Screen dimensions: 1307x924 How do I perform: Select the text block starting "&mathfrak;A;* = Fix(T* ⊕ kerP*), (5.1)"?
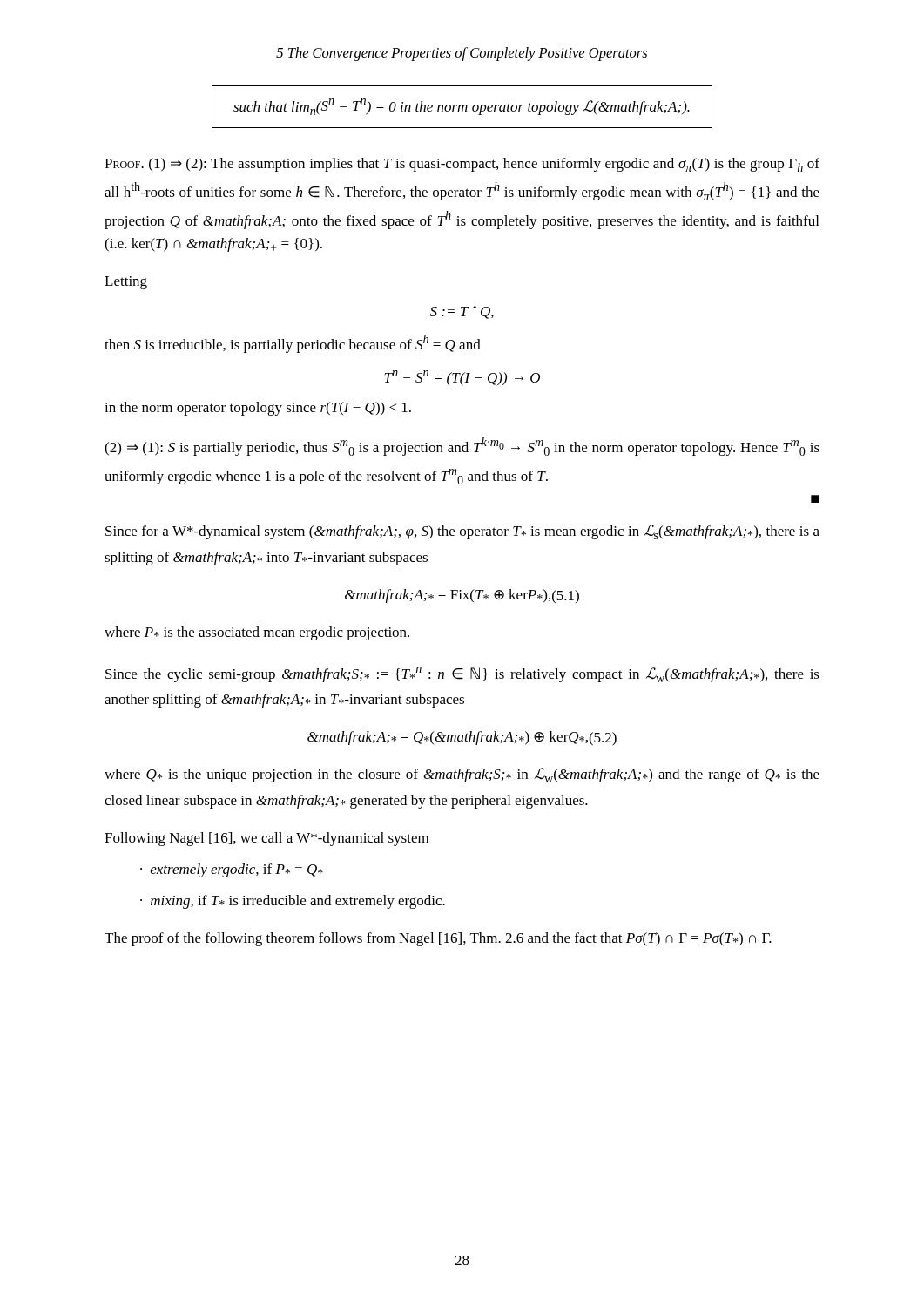tap(462, 596)
